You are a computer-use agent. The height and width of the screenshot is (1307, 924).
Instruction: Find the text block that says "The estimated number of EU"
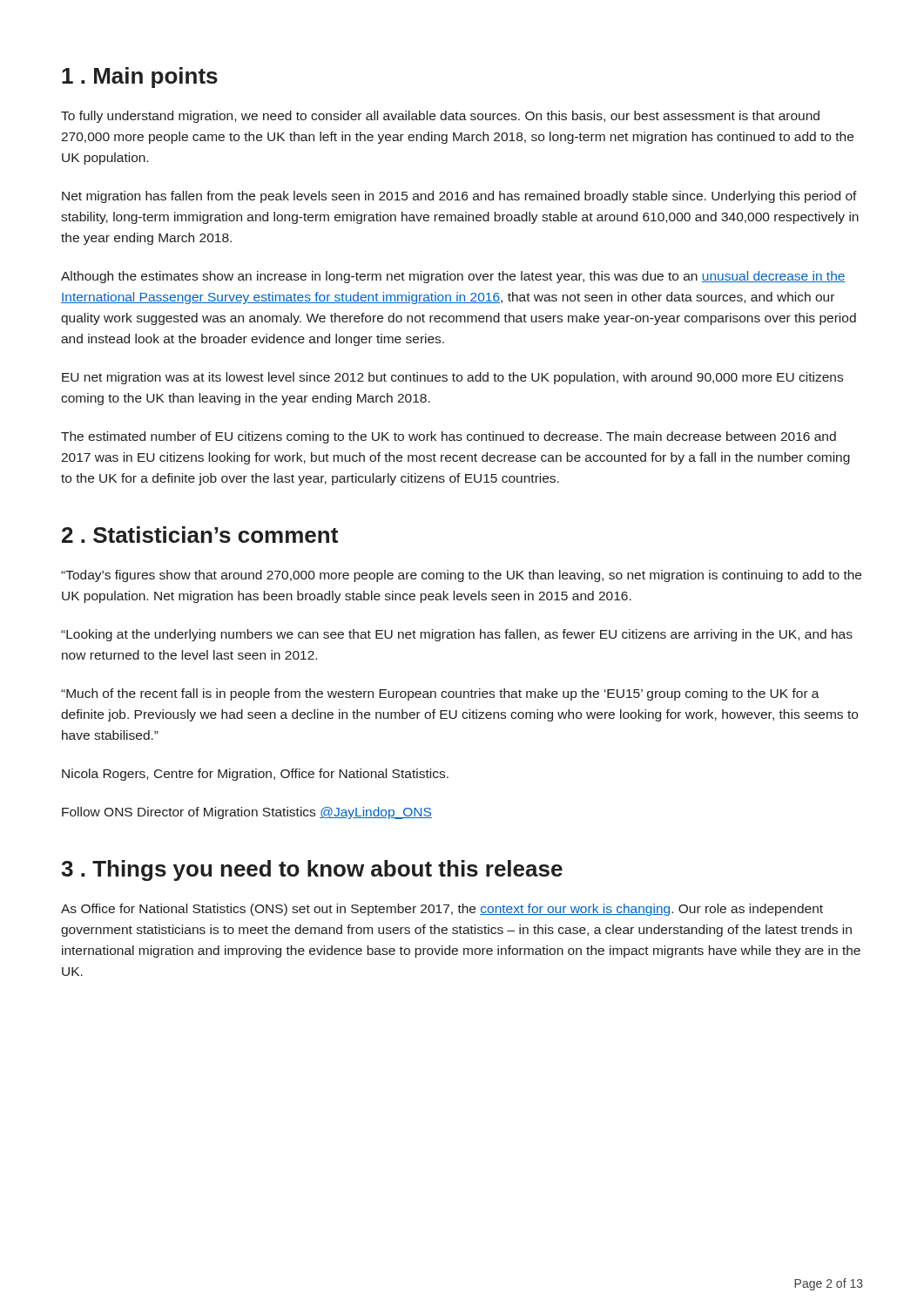pos(462,458)
